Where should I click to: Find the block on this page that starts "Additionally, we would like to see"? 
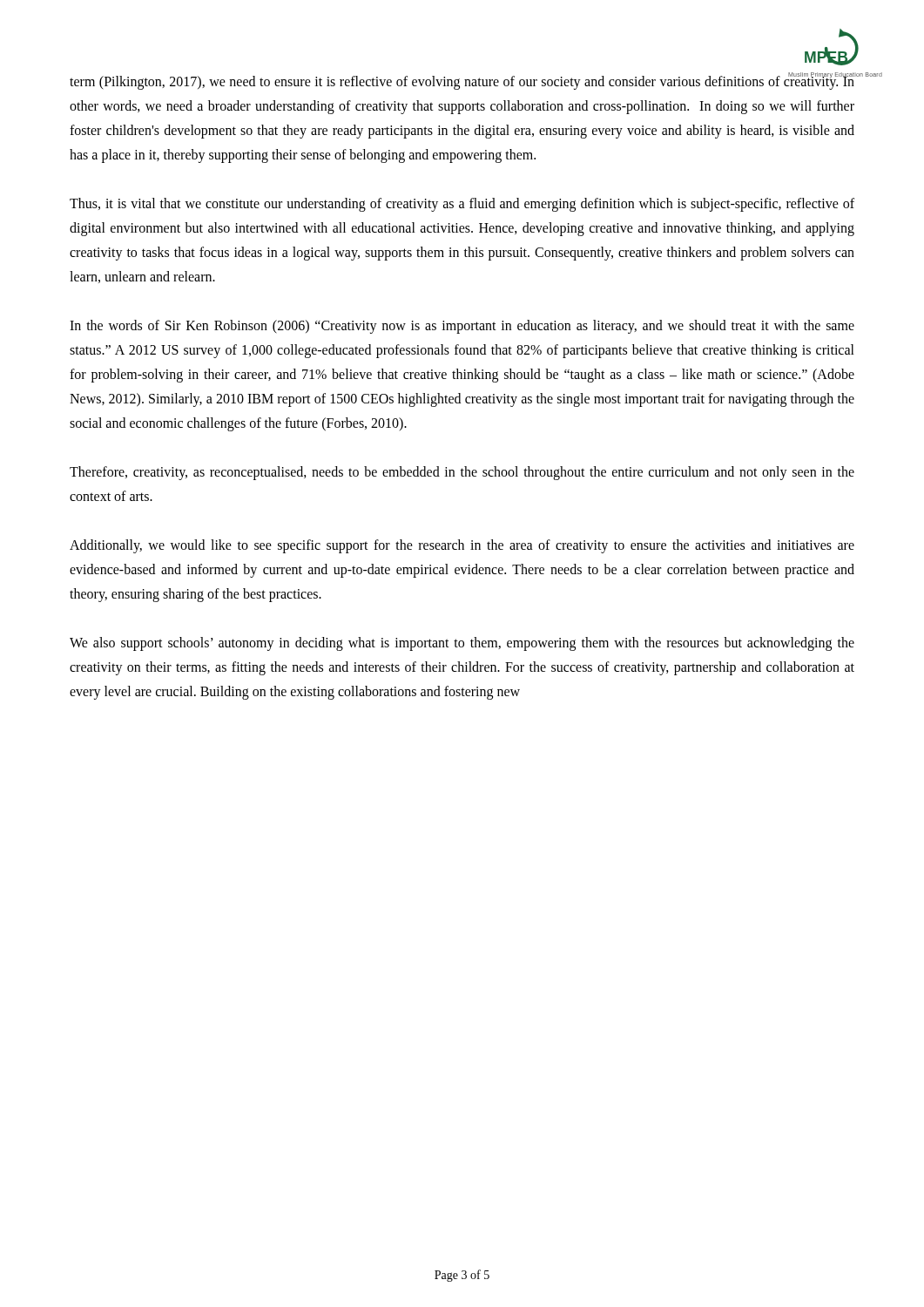(462, 569)
